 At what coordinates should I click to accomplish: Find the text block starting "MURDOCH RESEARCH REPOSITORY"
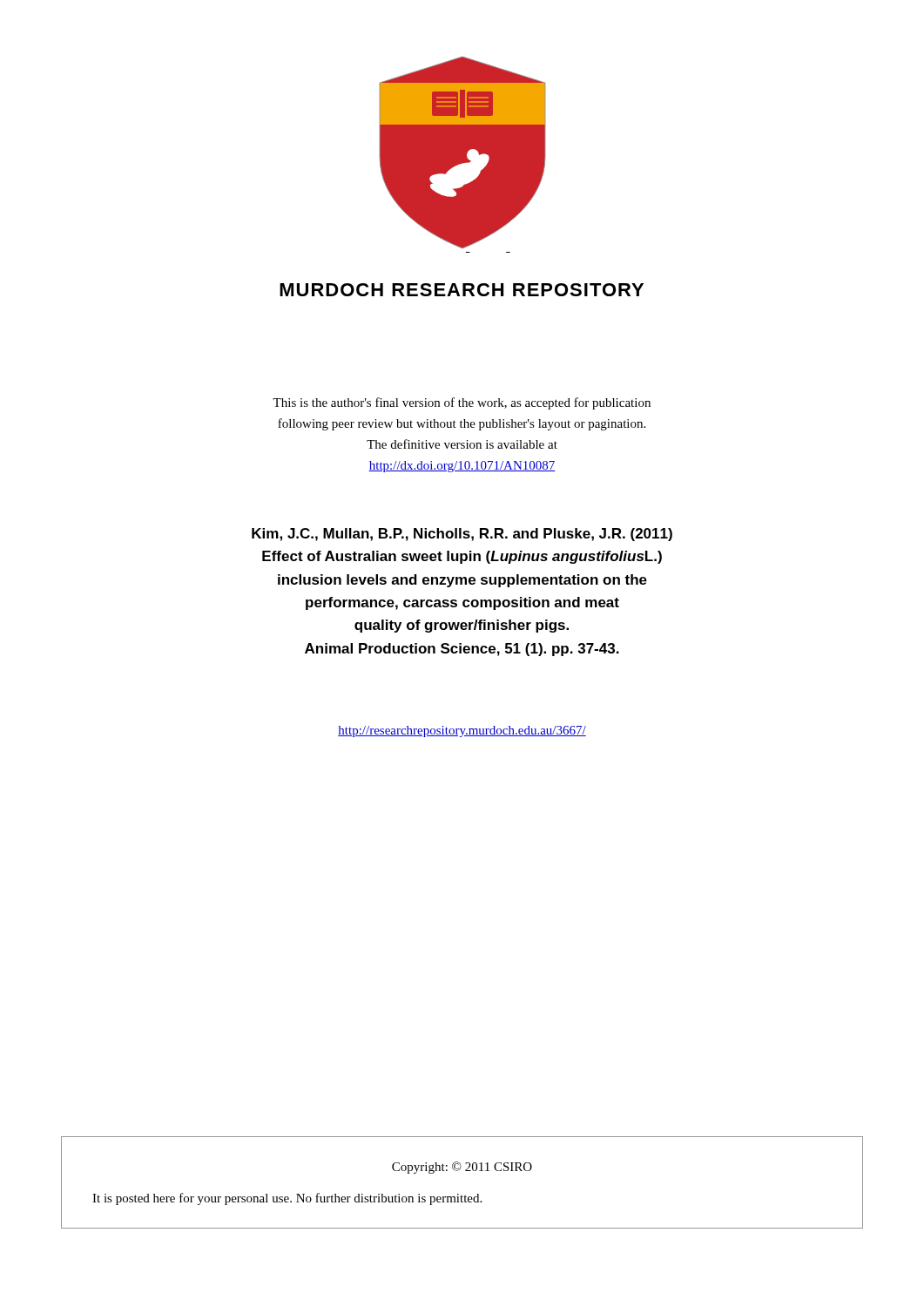click(462, 290)
